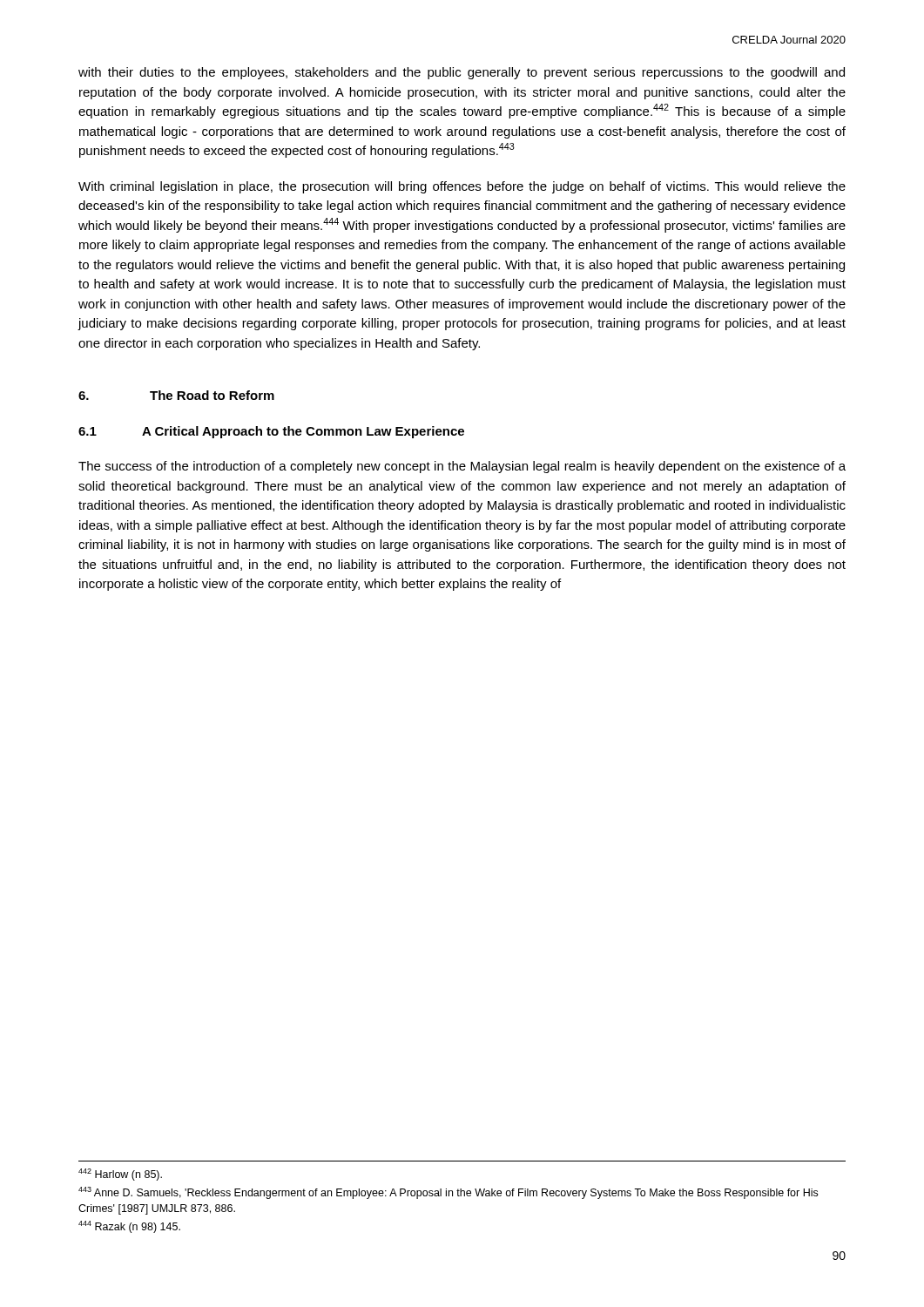Screen dimensions: 1307x924
Task: Locate the element starting "6.The Road to Reform"
Action: pos(176,396)
